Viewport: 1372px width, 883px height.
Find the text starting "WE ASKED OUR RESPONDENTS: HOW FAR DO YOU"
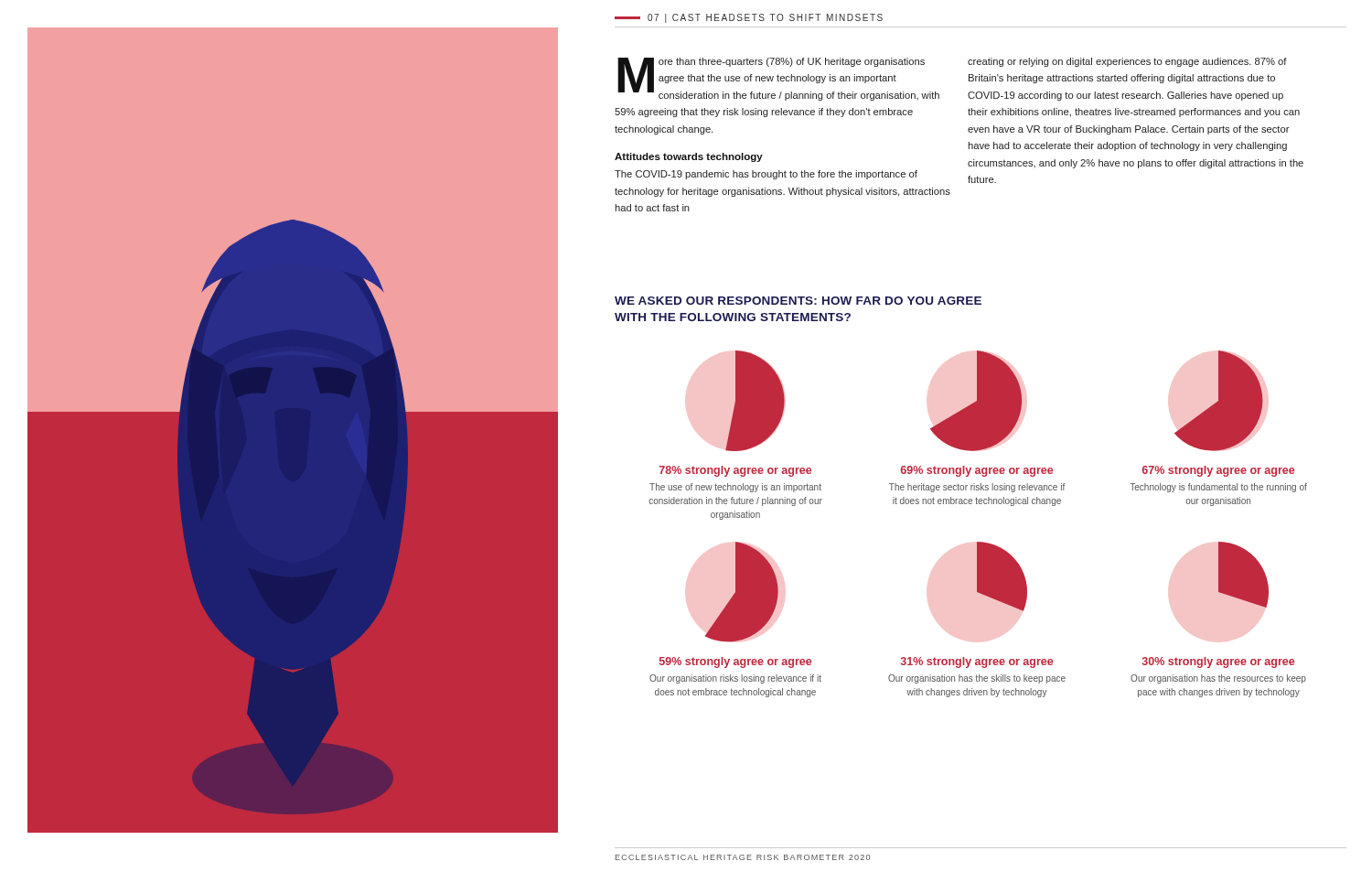click(x=798, y=309)
